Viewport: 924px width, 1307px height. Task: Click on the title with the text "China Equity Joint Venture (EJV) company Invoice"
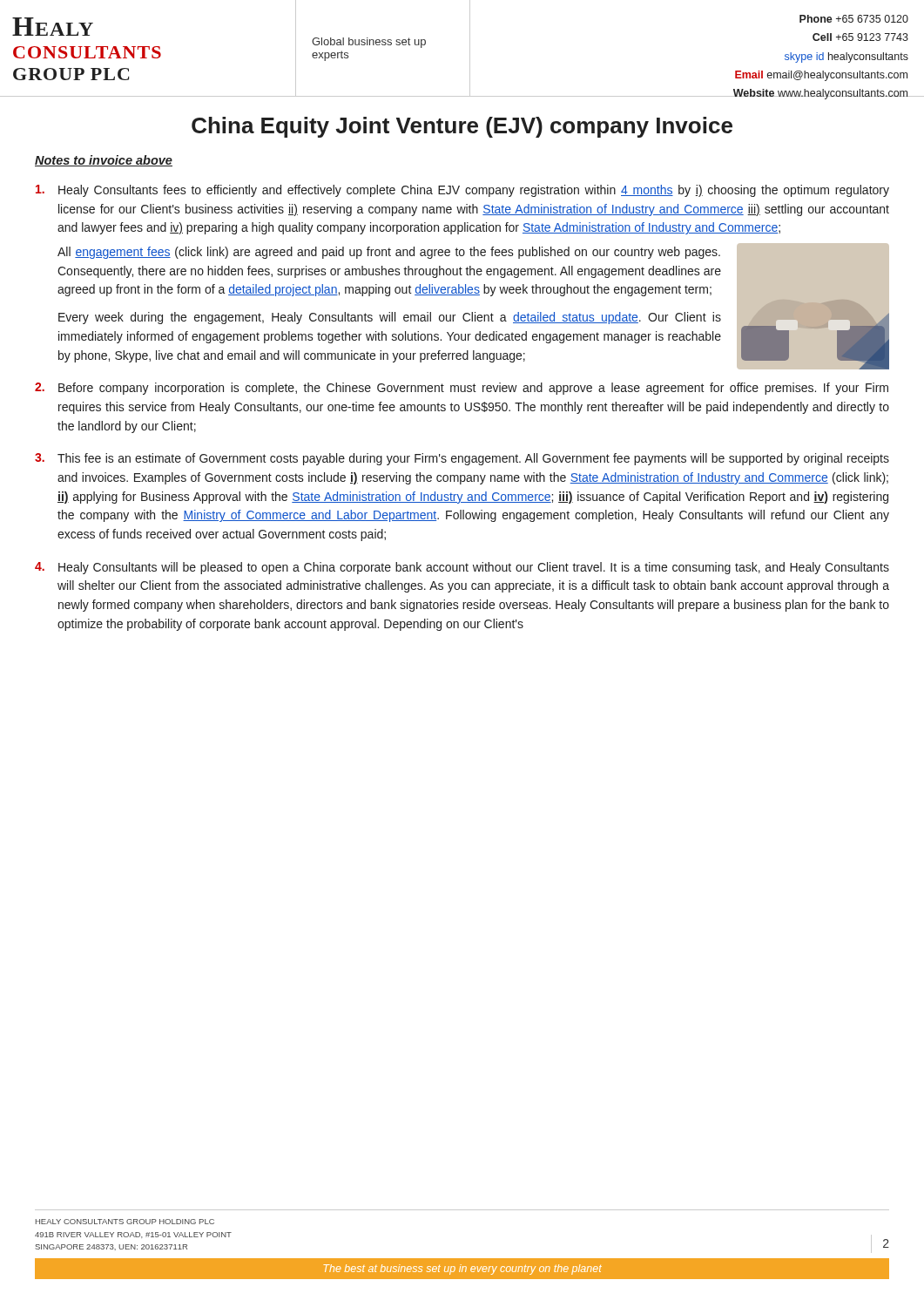[x=462, y=125]
